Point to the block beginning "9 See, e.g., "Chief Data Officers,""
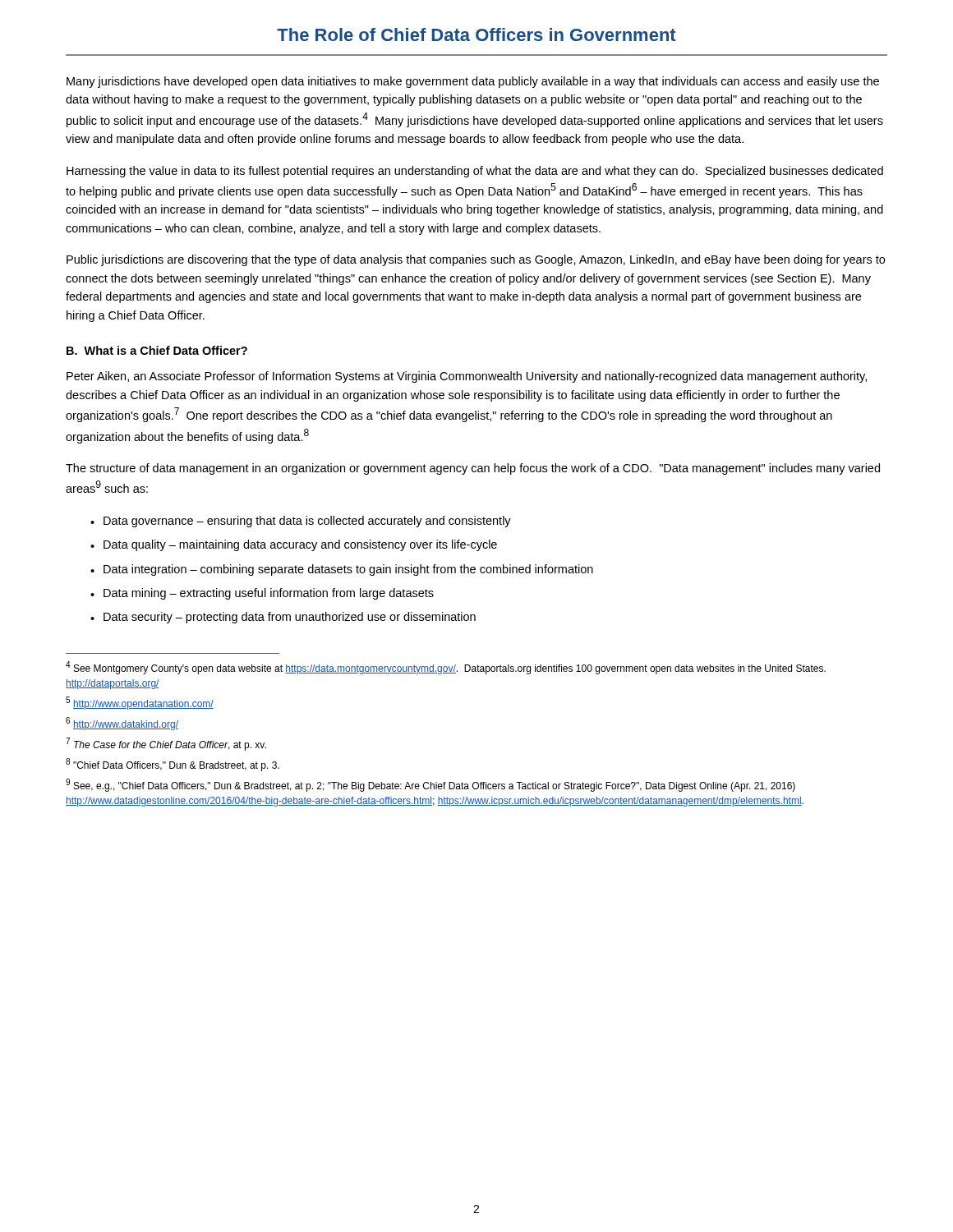Viewport: 953px width, 1232px height. (435, 792)
